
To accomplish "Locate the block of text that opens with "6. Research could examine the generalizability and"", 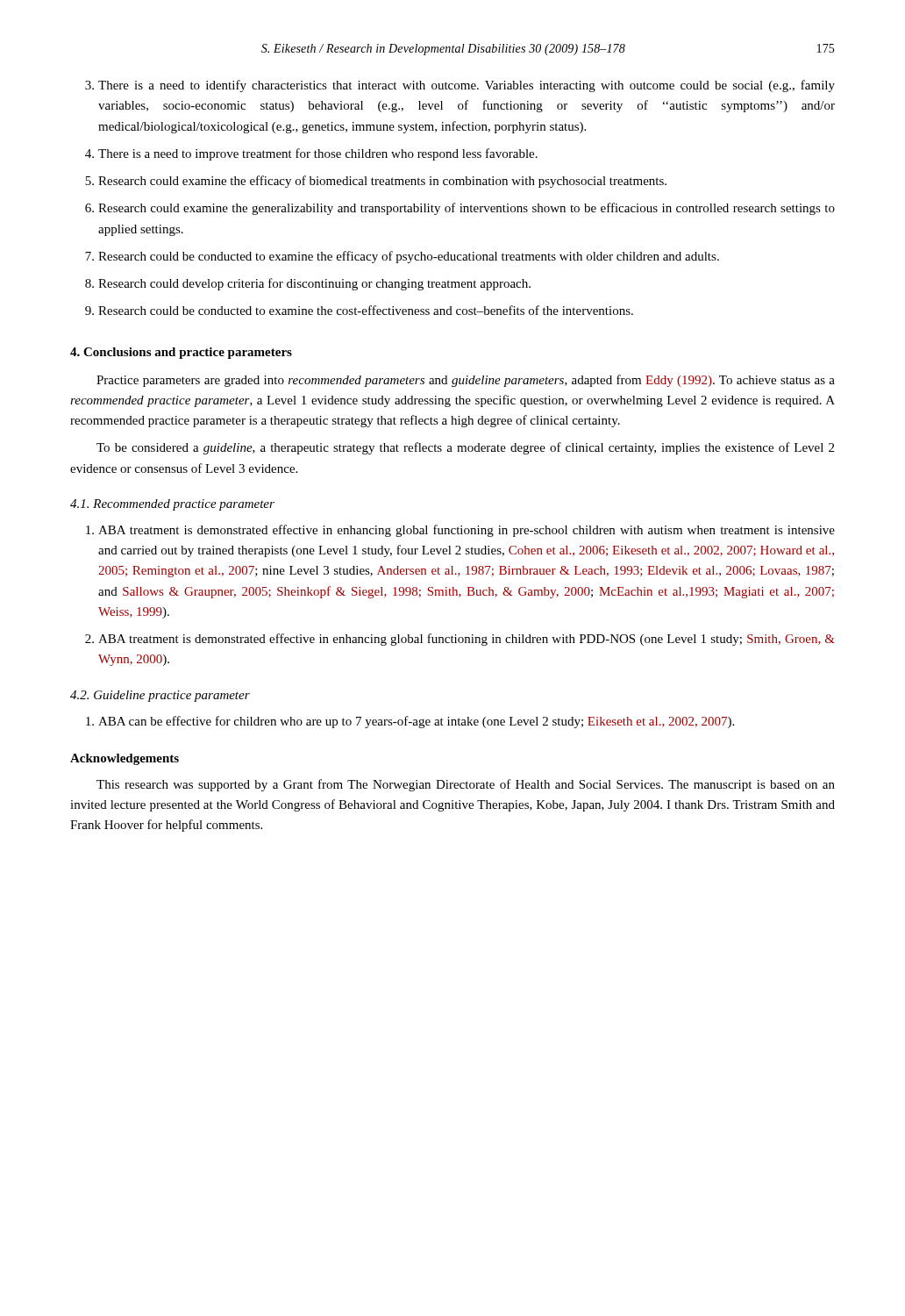I will 452,219.
